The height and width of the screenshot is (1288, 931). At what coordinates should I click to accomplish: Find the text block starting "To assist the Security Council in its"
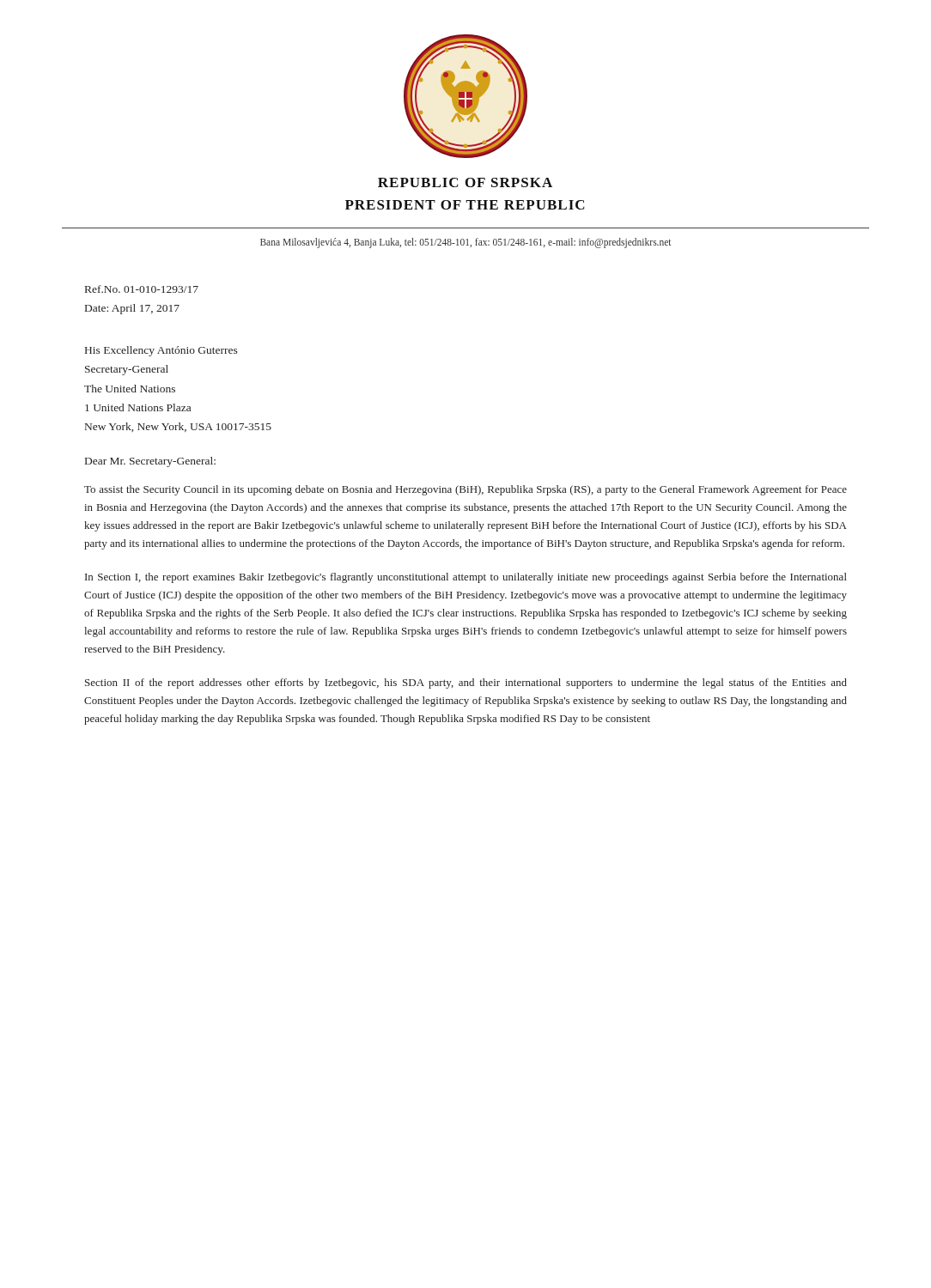pos(466,516)
